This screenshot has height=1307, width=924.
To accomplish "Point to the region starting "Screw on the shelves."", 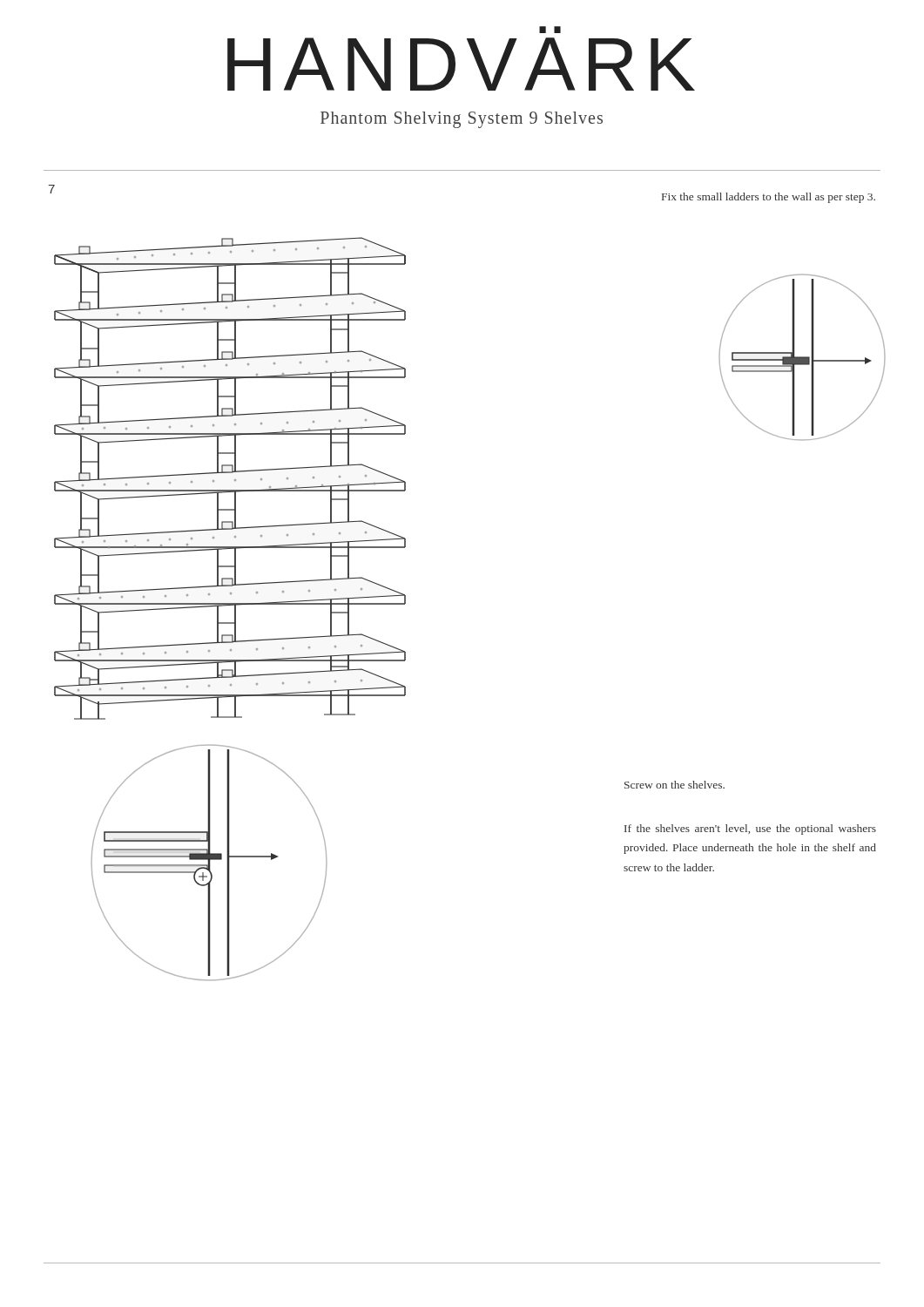I will 674,785.
